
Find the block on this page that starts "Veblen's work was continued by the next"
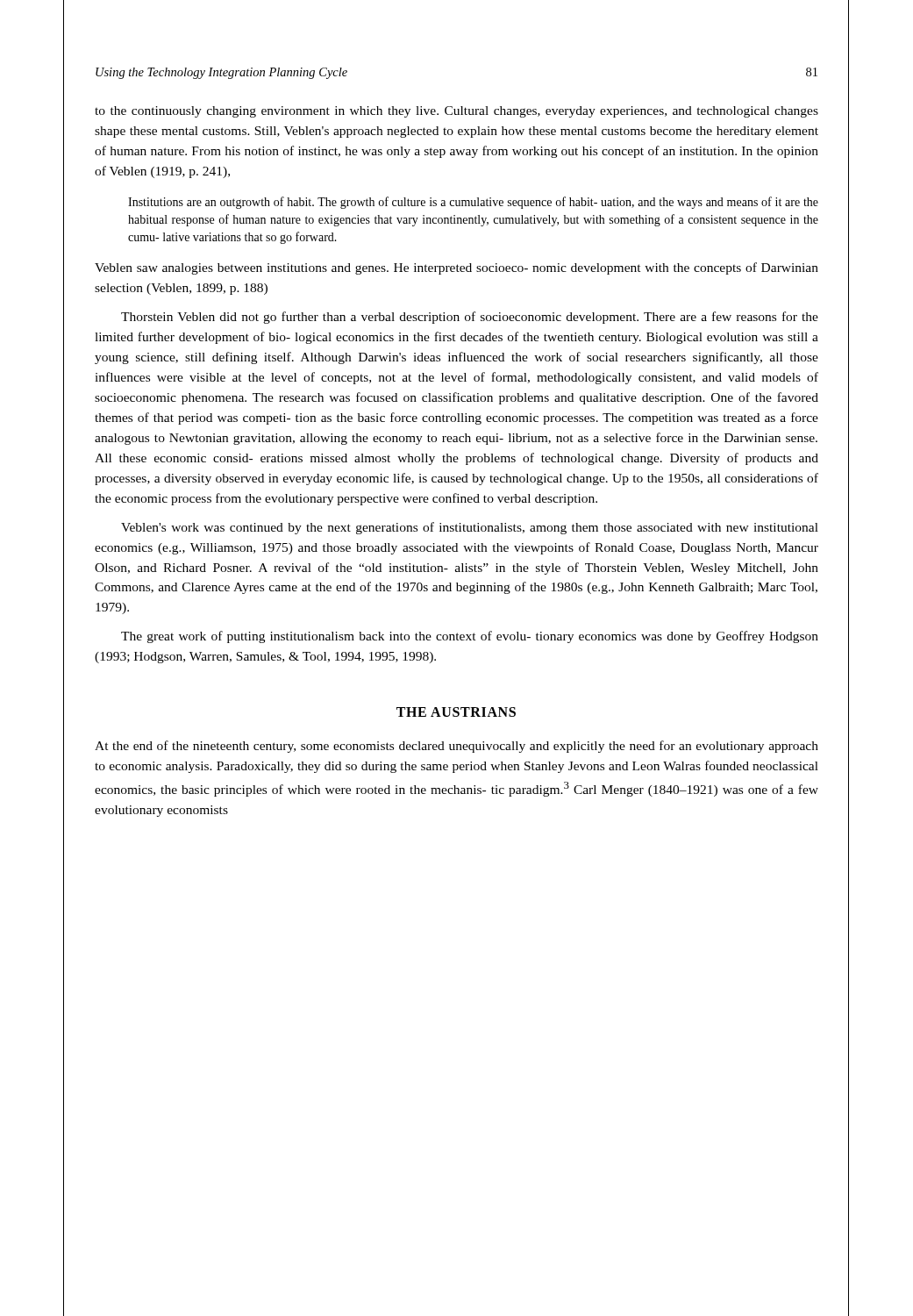click(x=456, y=567)
